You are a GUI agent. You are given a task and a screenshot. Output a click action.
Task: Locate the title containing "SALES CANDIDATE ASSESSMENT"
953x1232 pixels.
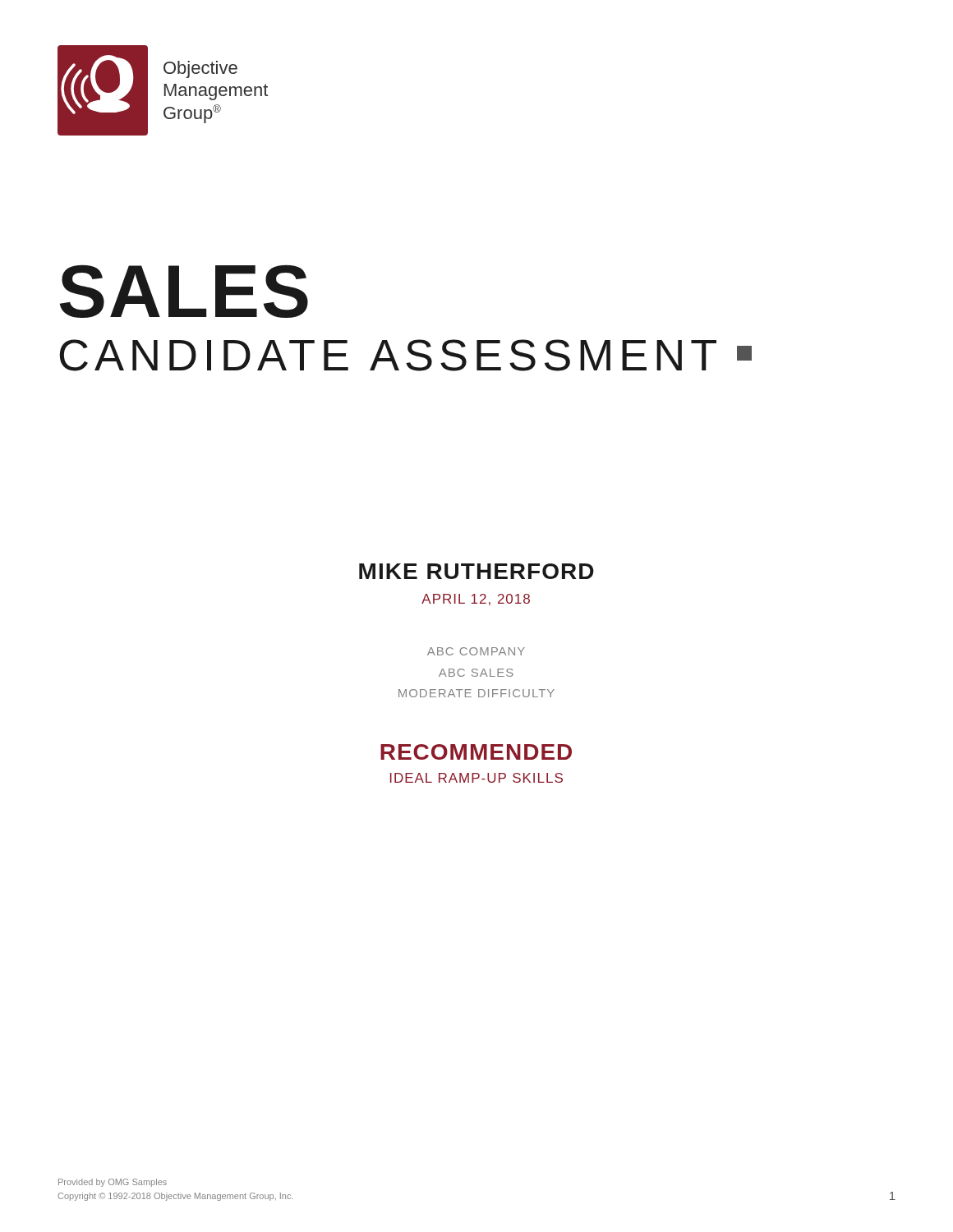(x=405, y=318)
